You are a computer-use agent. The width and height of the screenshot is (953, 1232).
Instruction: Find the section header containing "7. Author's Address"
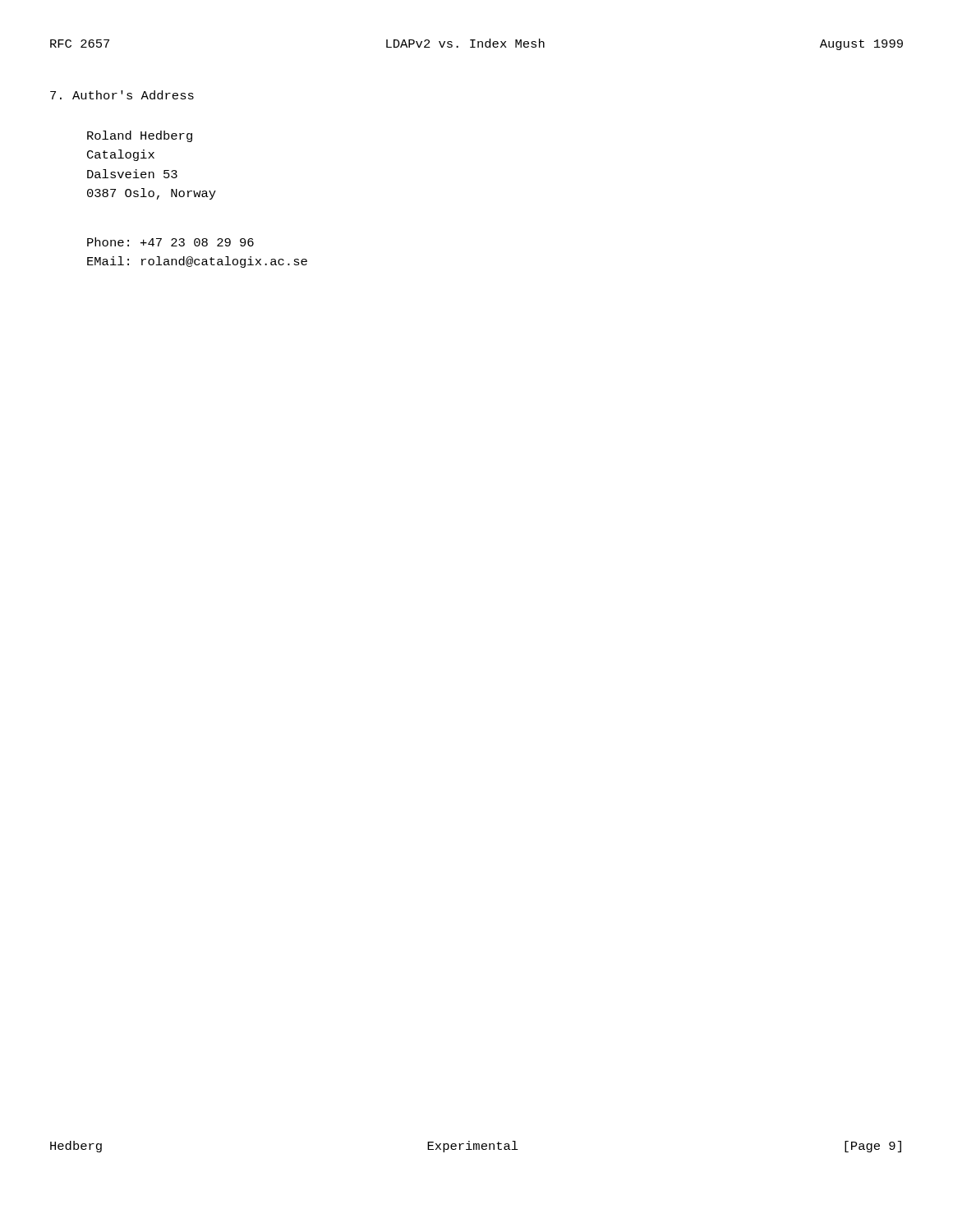(x=122, y=96)
